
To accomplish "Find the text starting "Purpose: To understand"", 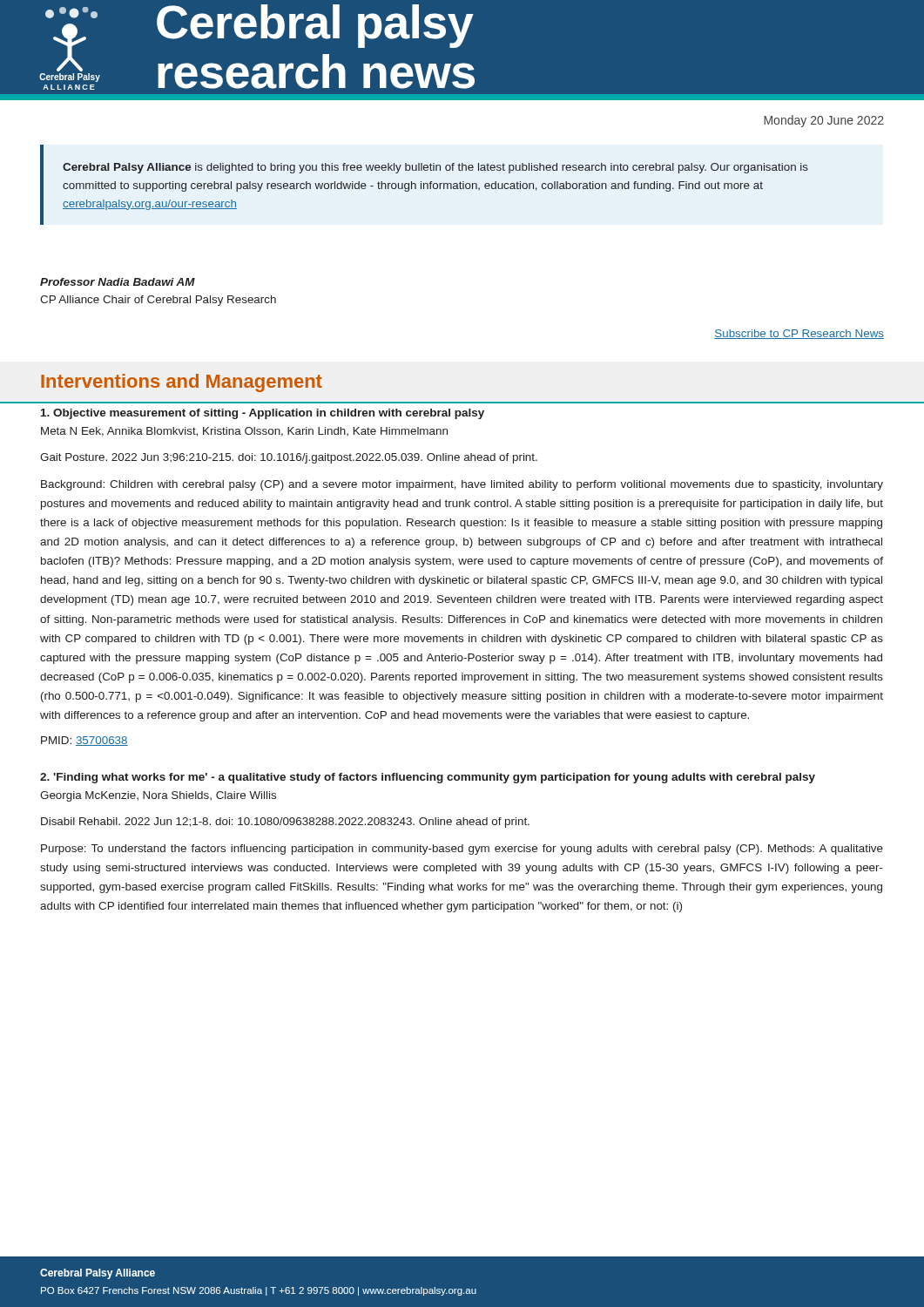I will (462, 877).
